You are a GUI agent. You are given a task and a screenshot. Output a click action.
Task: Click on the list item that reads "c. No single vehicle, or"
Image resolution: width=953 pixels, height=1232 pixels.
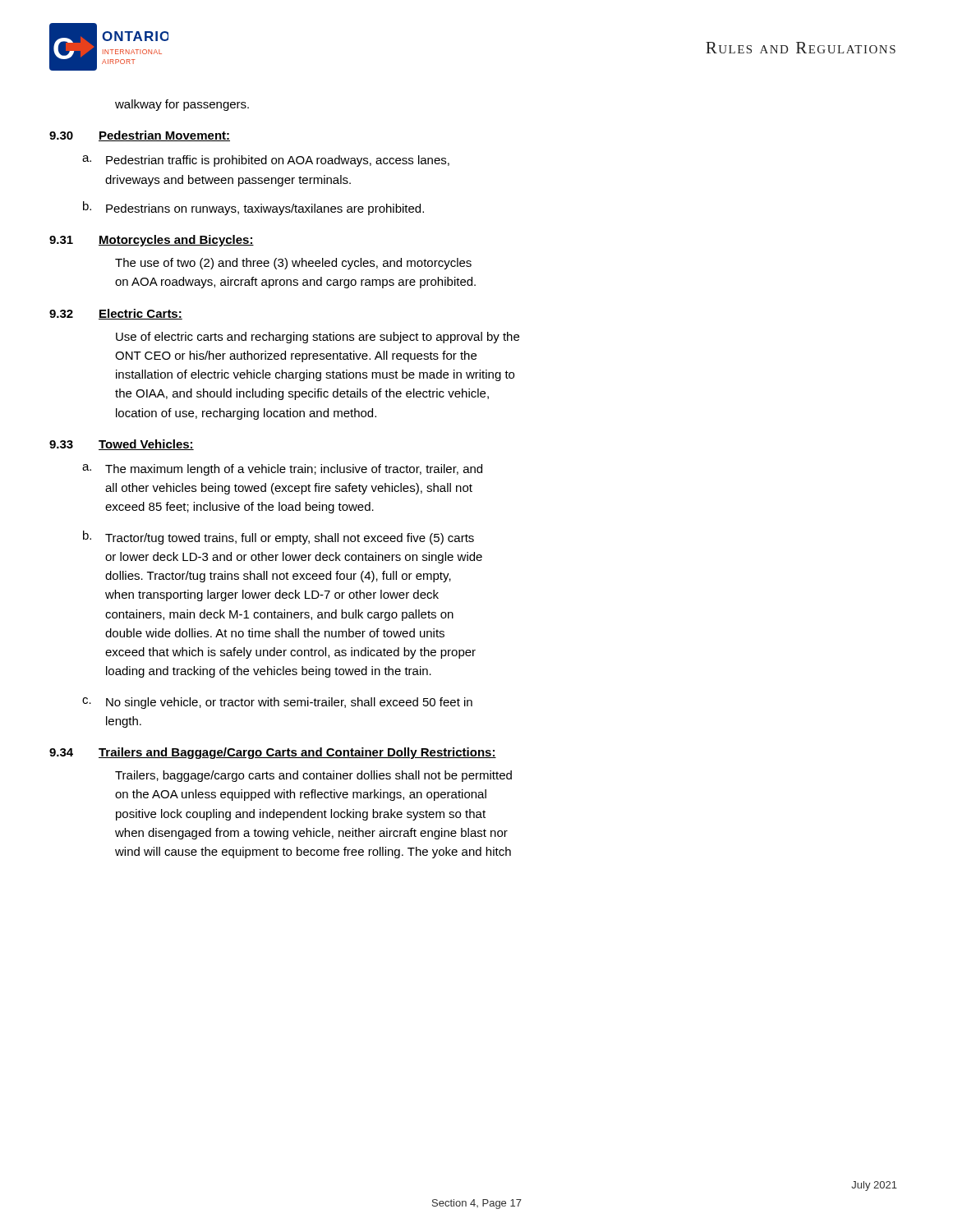click(x=278, y=711)
